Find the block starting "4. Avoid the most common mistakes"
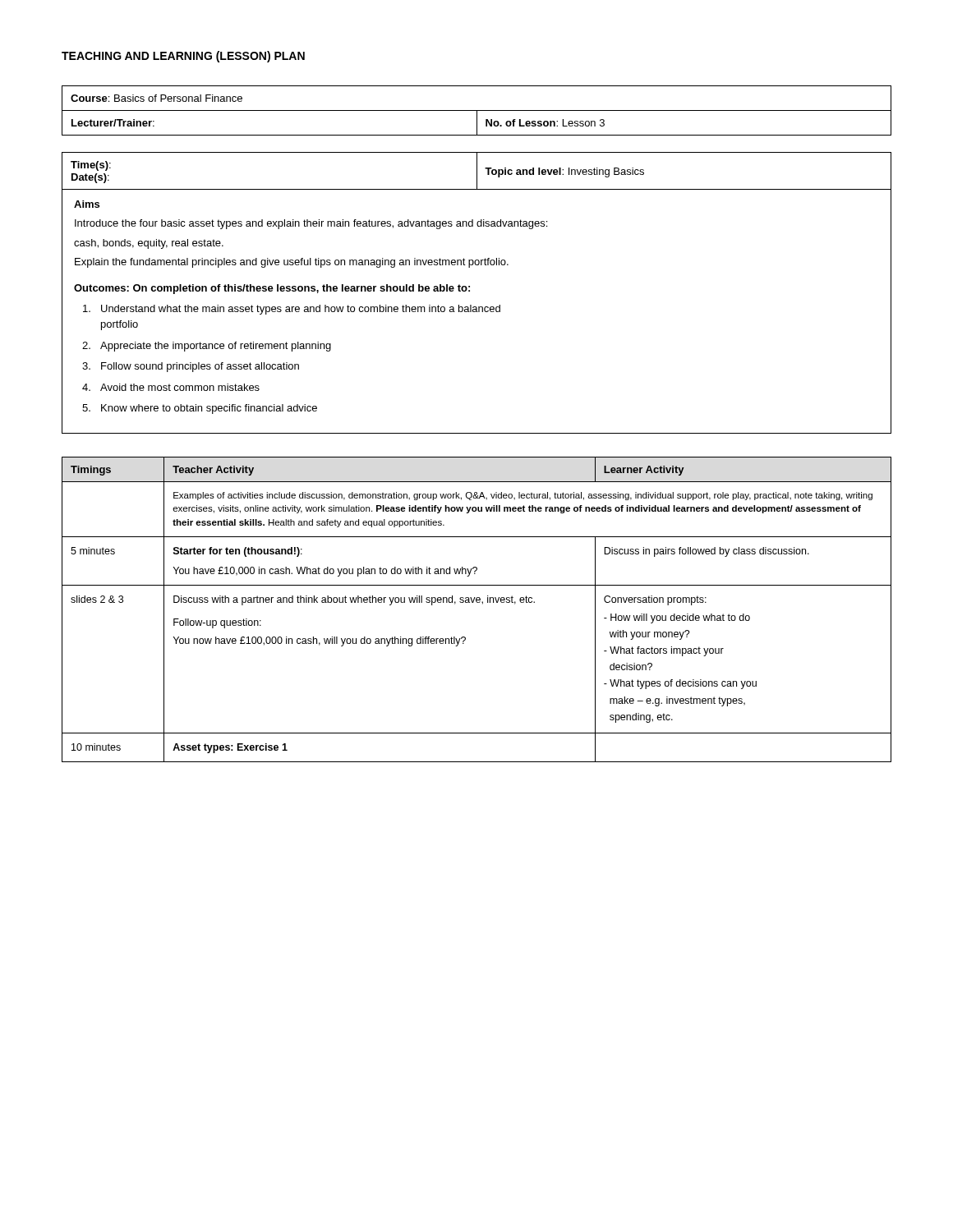The width and height of the screenshot is (953, 1232). point(171,387)
